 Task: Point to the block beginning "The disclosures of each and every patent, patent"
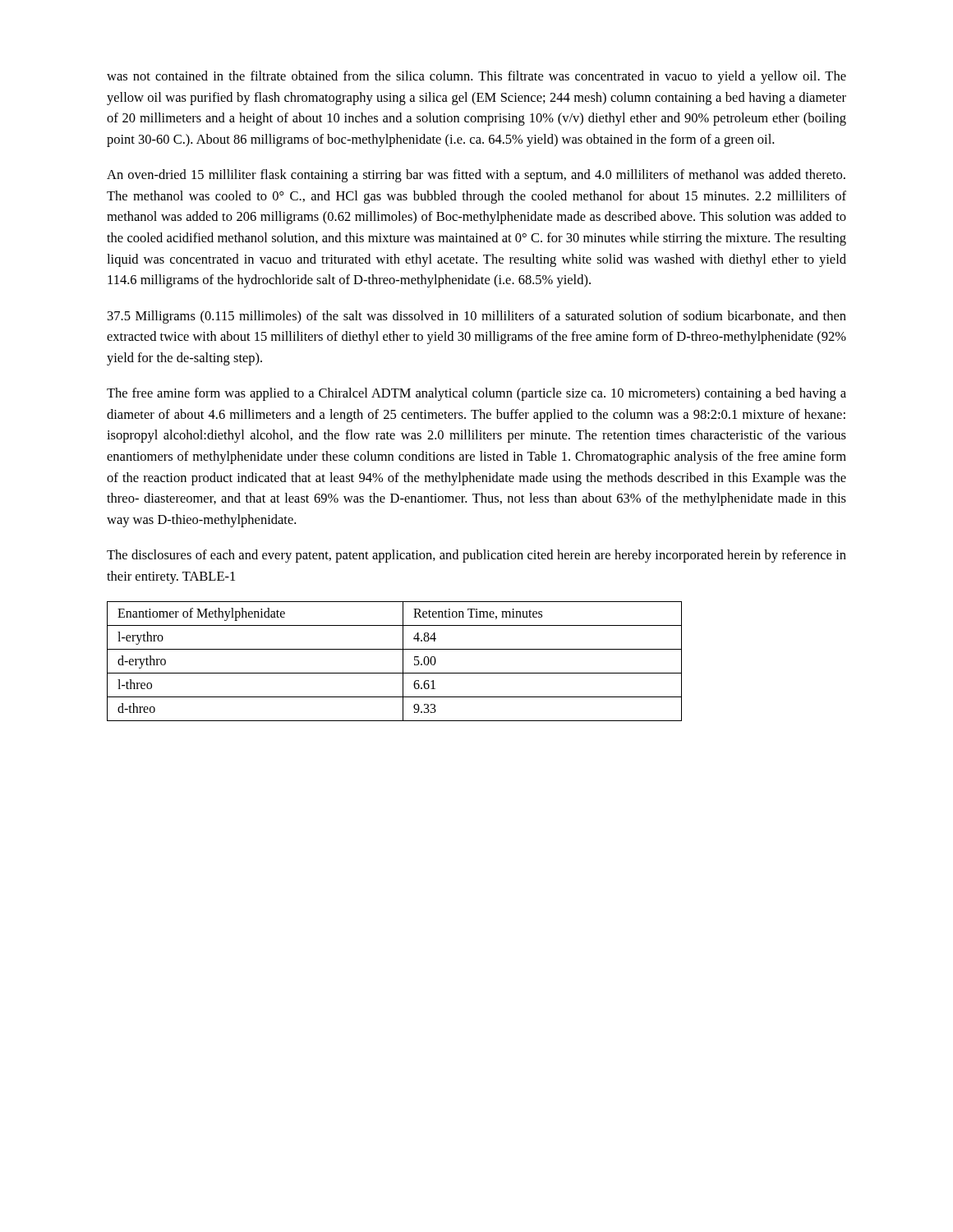click(x=476, y=566)
